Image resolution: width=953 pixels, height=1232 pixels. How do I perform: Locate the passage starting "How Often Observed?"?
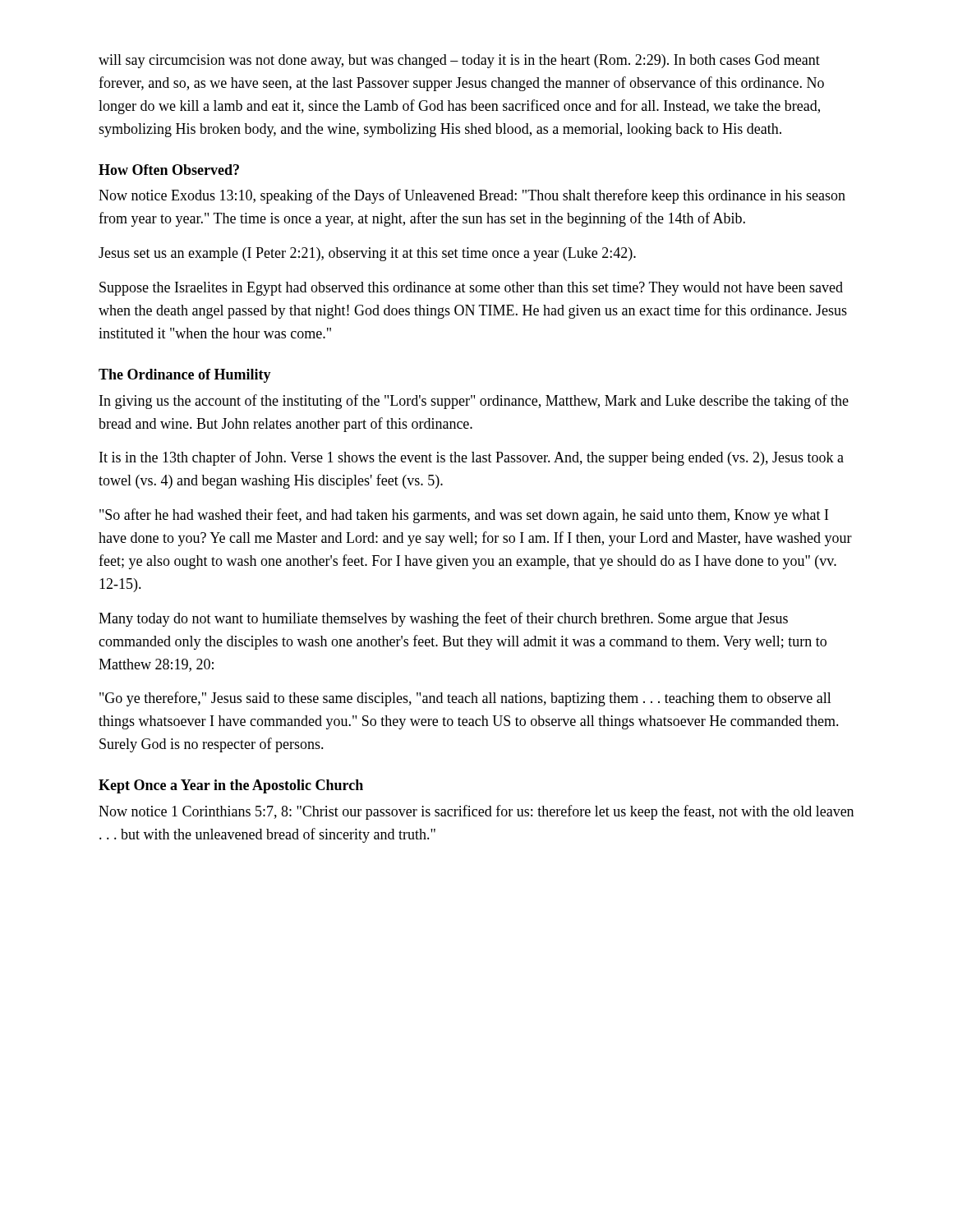click(169, 170)
